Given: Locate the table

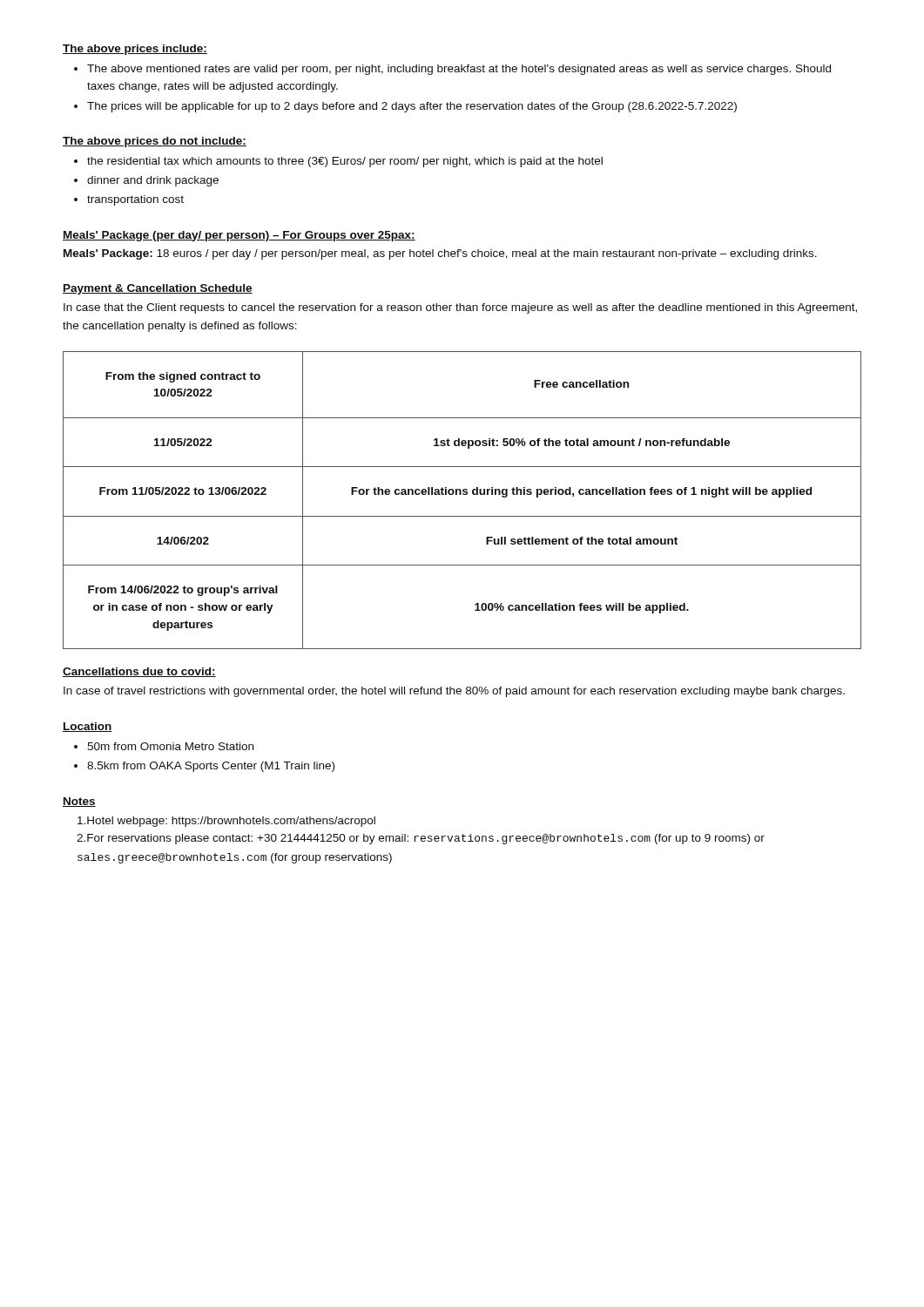Looking at the screenshot, I should (462, 500).
